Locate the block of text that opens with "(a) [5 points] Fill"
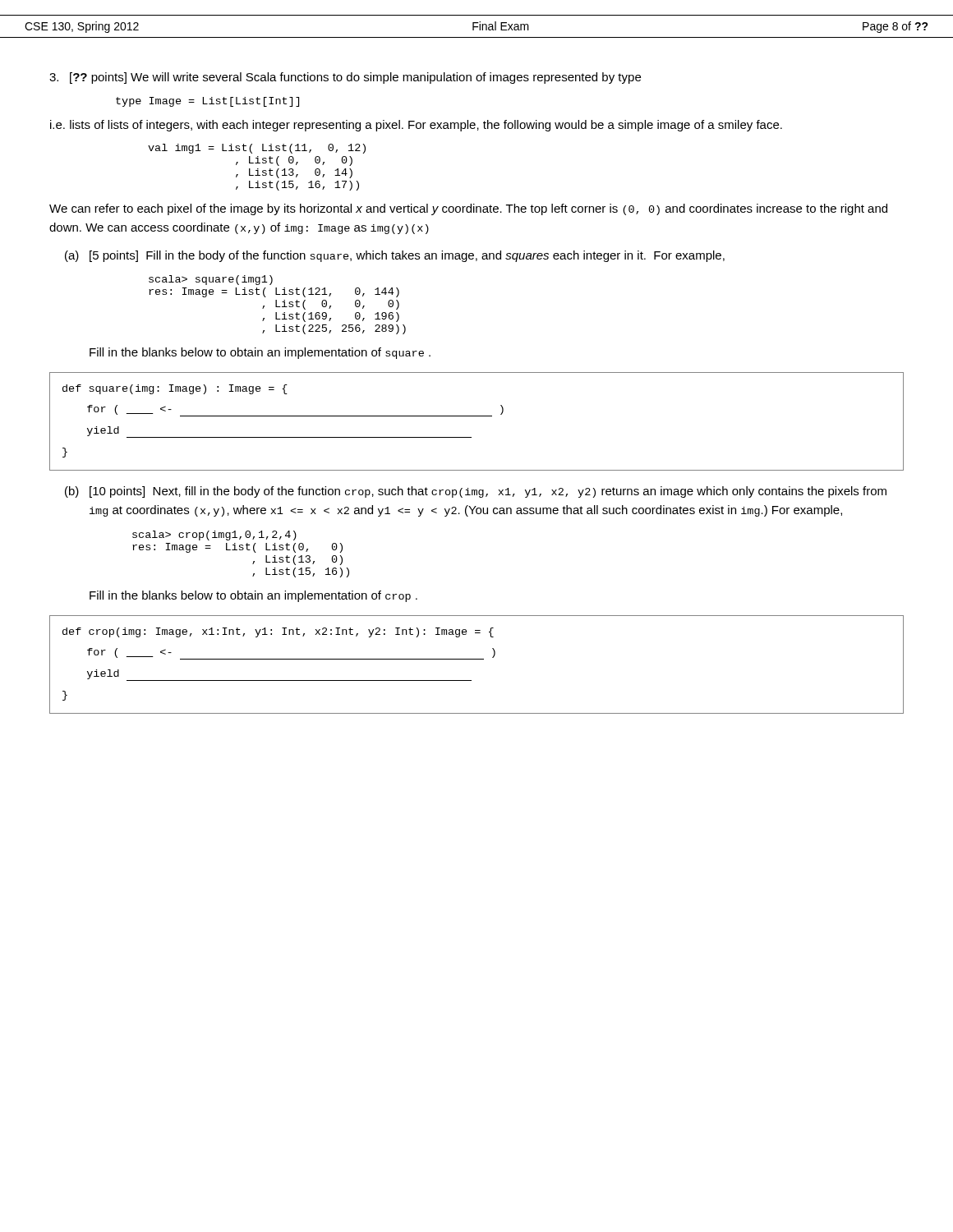 click(x=395, y=256)
